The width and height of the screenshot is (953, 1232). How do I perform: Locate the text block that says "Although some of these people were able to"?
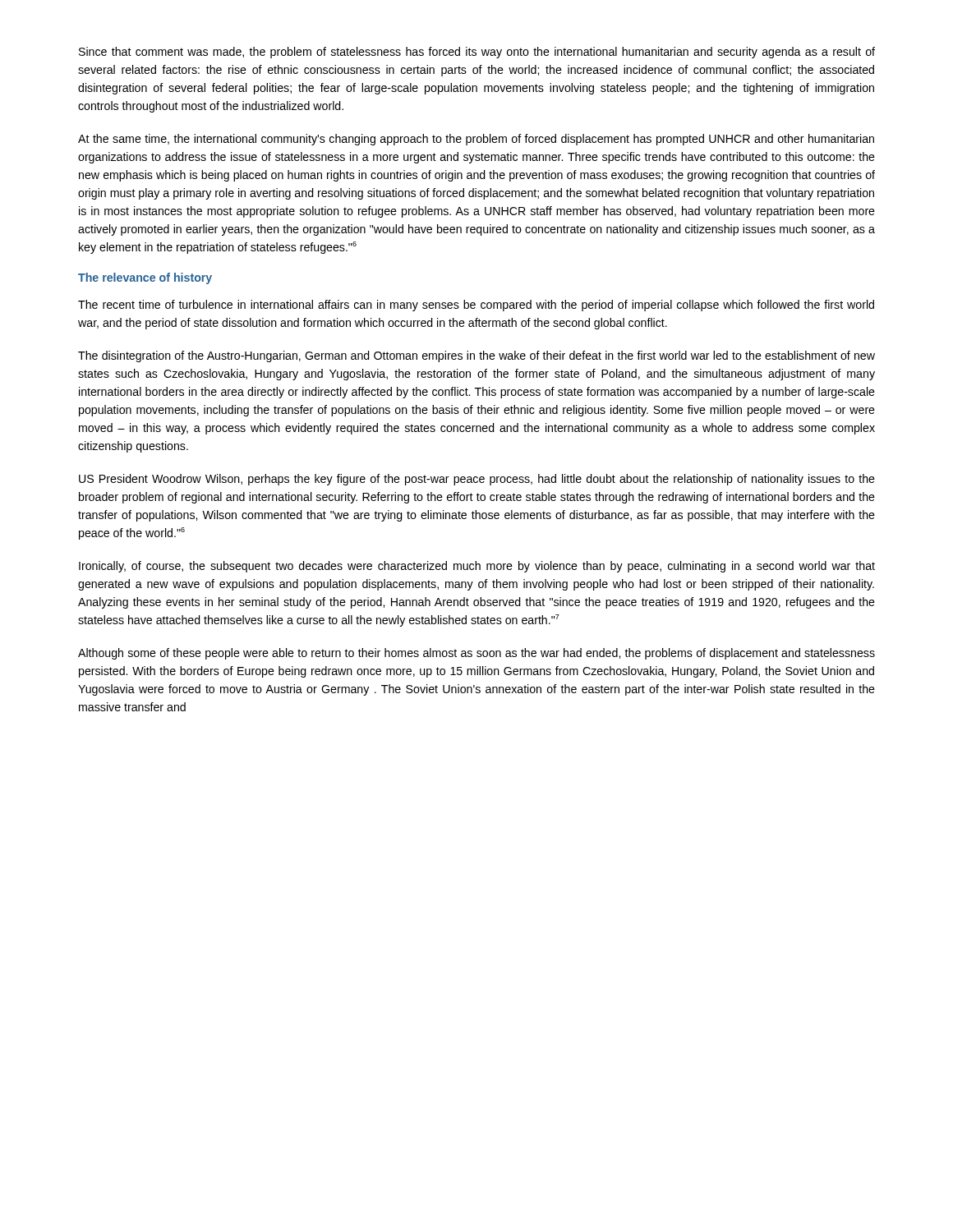pyautogui.click(x=476, y=680)
